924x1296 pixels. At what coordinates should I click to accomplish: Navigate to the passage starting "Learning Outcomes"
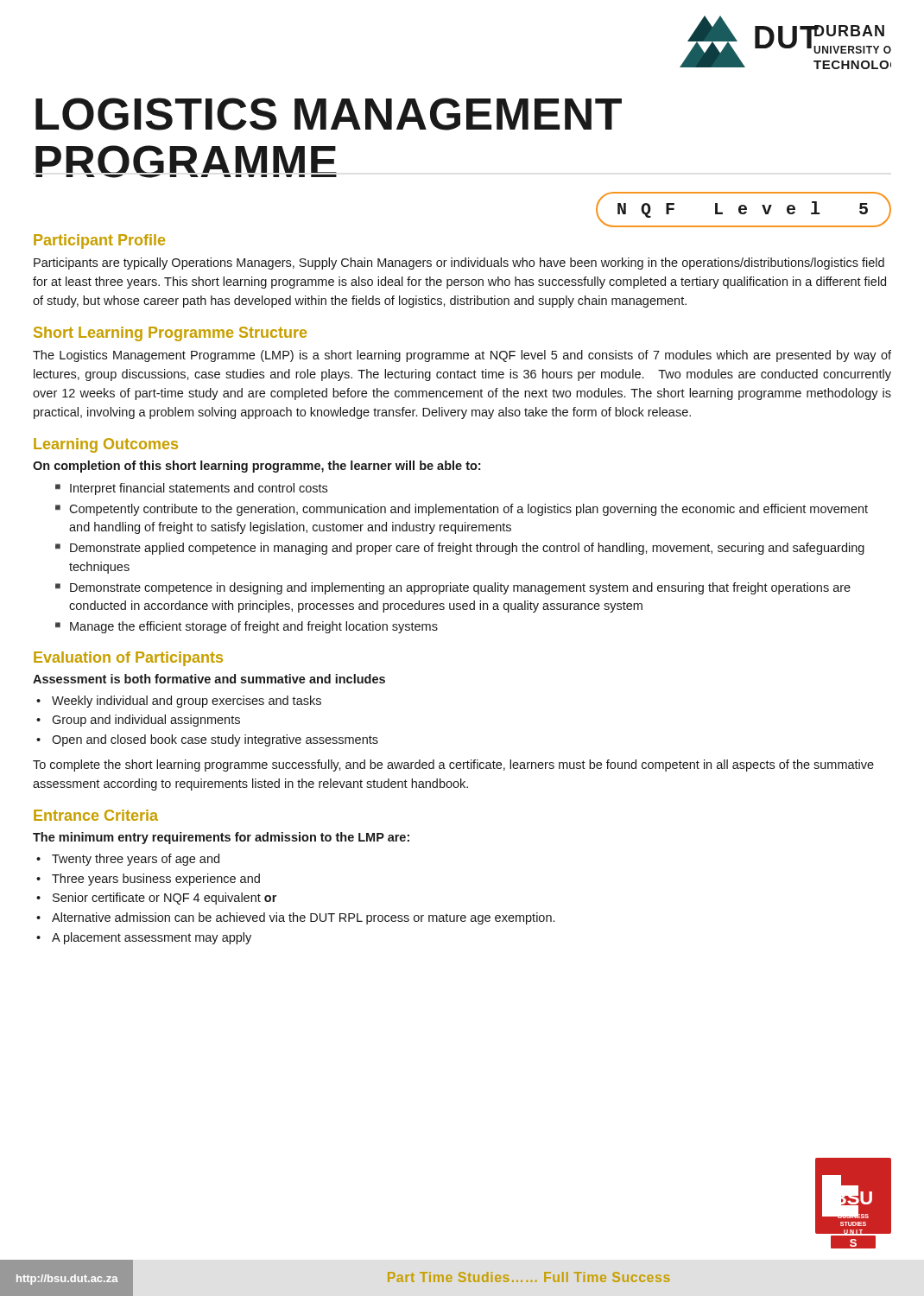click(x=106, y=444)
